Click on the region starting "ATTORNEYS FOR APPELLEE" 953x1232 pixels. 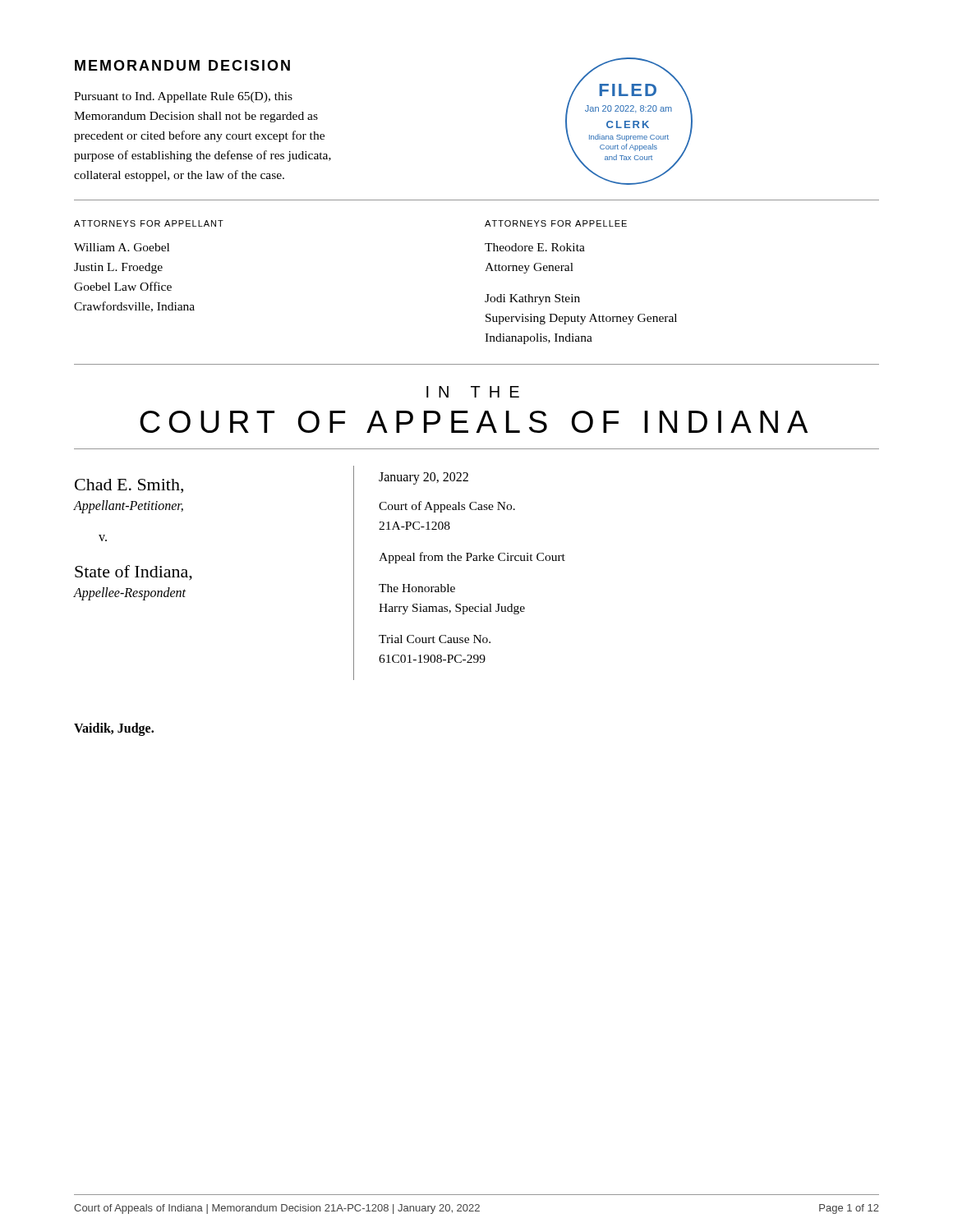[x=556, y=223]
